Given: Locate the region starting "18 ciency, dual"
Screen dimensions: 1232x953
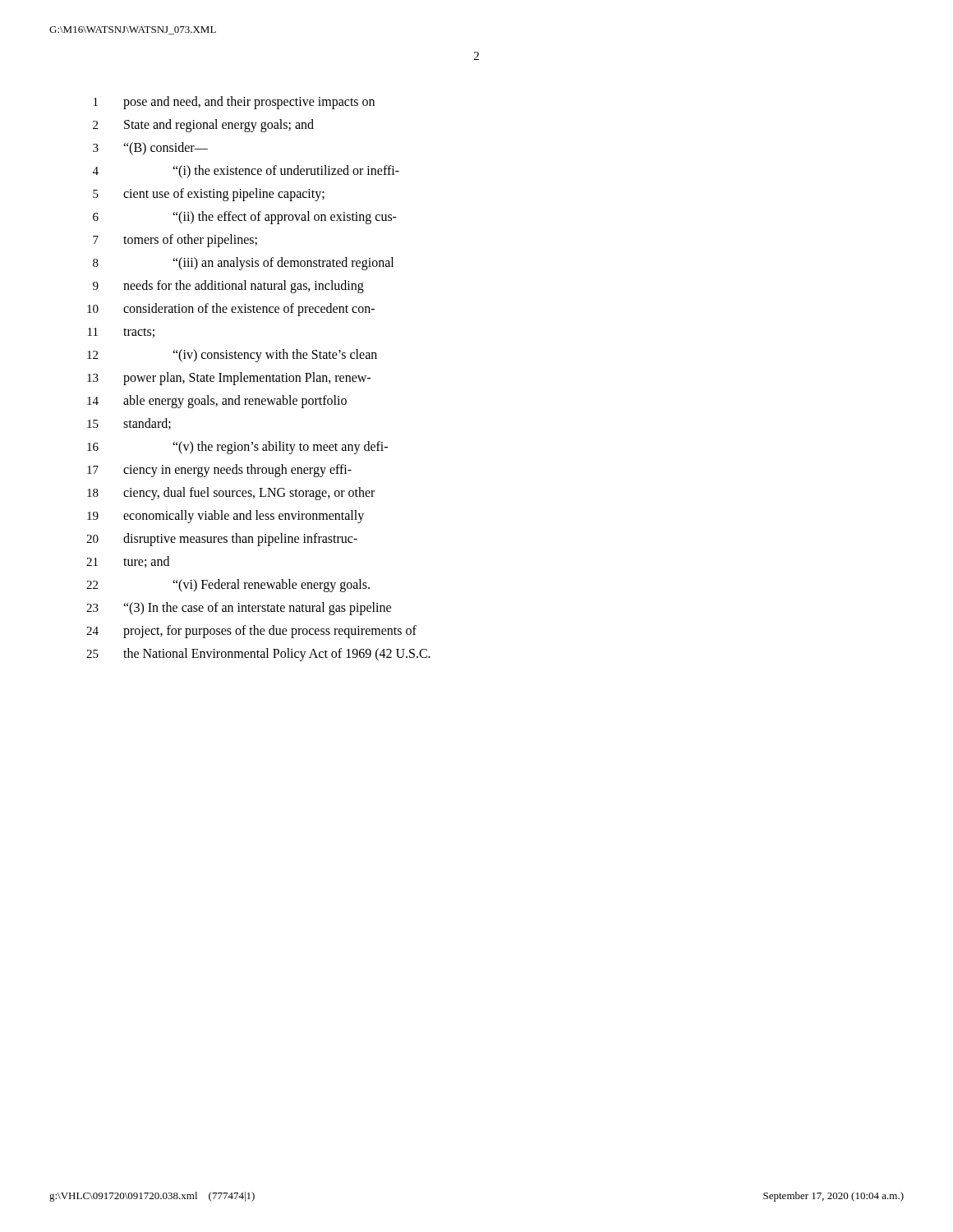Looking at the screenshot, I should [231, 494].
